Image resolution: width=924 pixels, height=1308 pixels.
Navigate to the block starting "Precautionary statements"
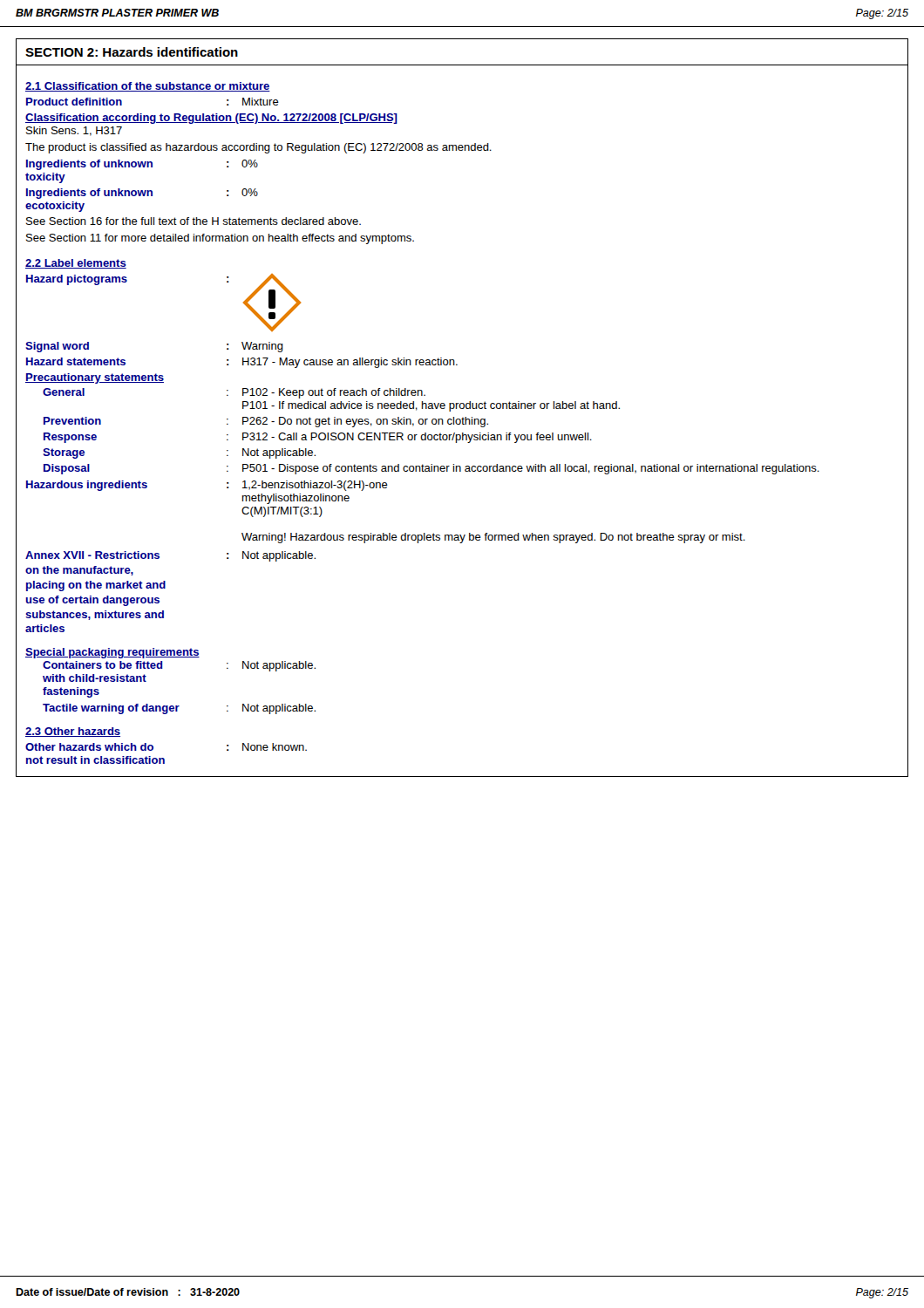[x=95, y=377]
